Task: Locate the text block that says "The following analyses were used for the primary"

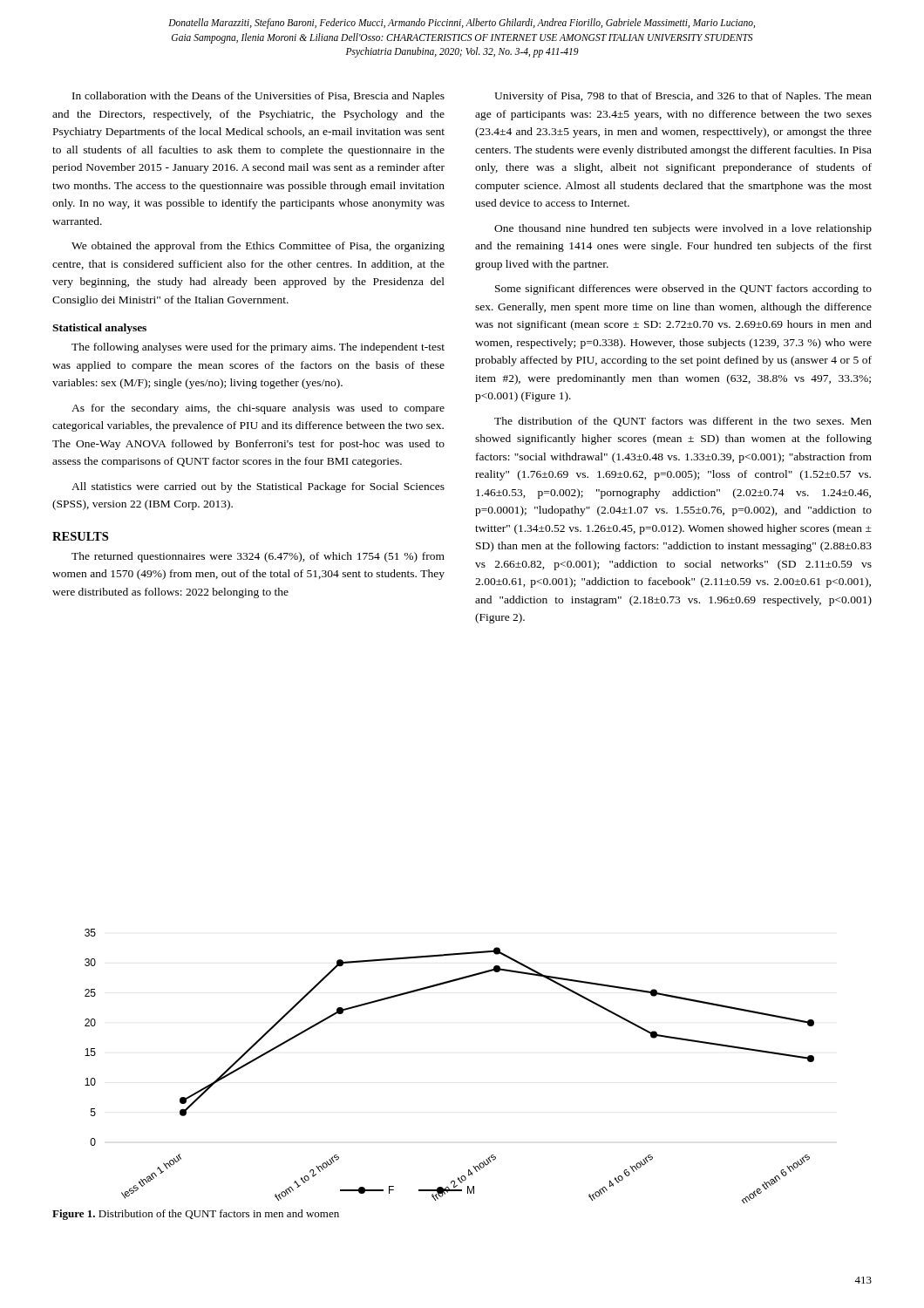Action: coord(248,365)
